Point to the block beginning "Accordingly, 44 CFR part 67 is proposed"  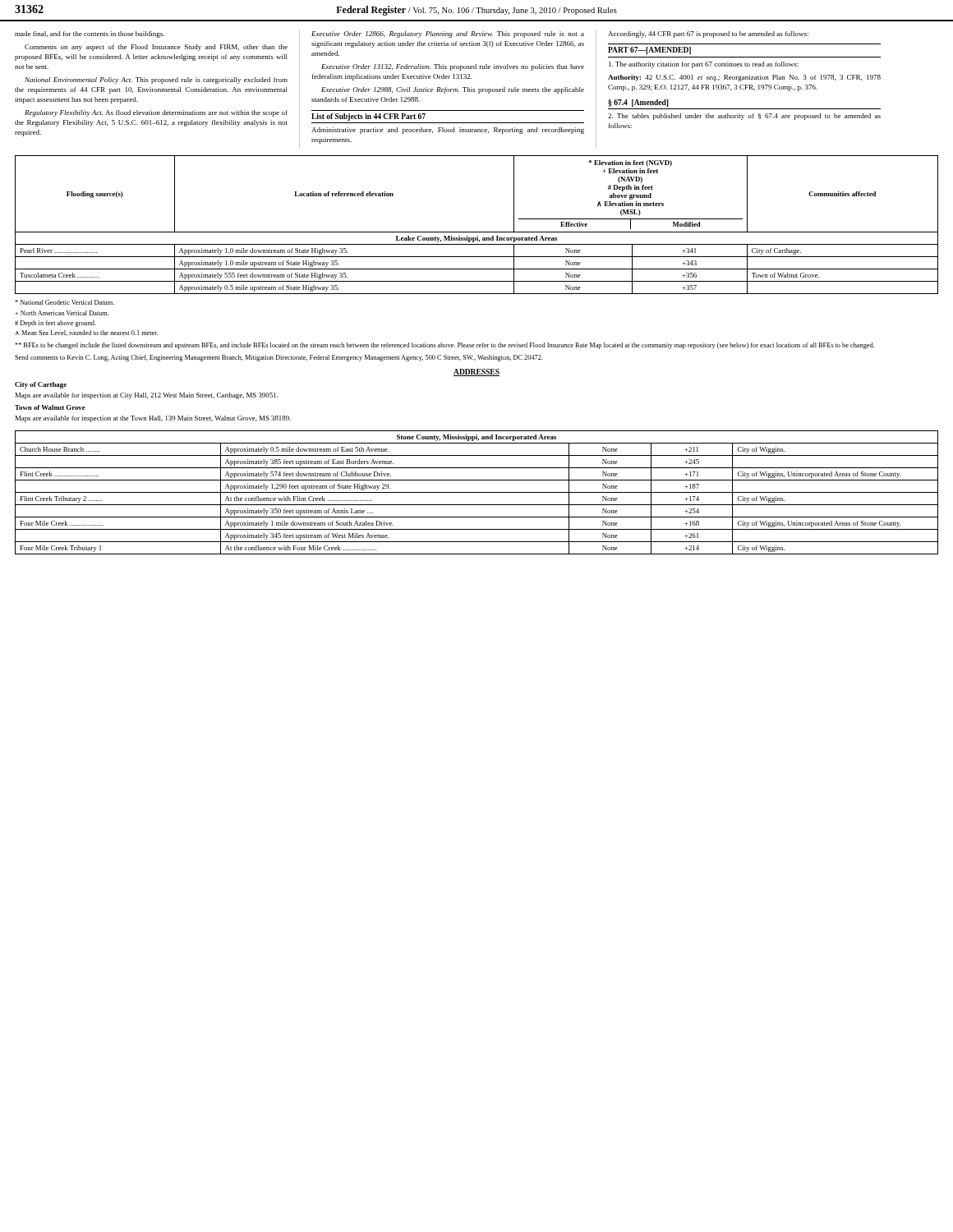pyautogui.click(x=744, y=34)
